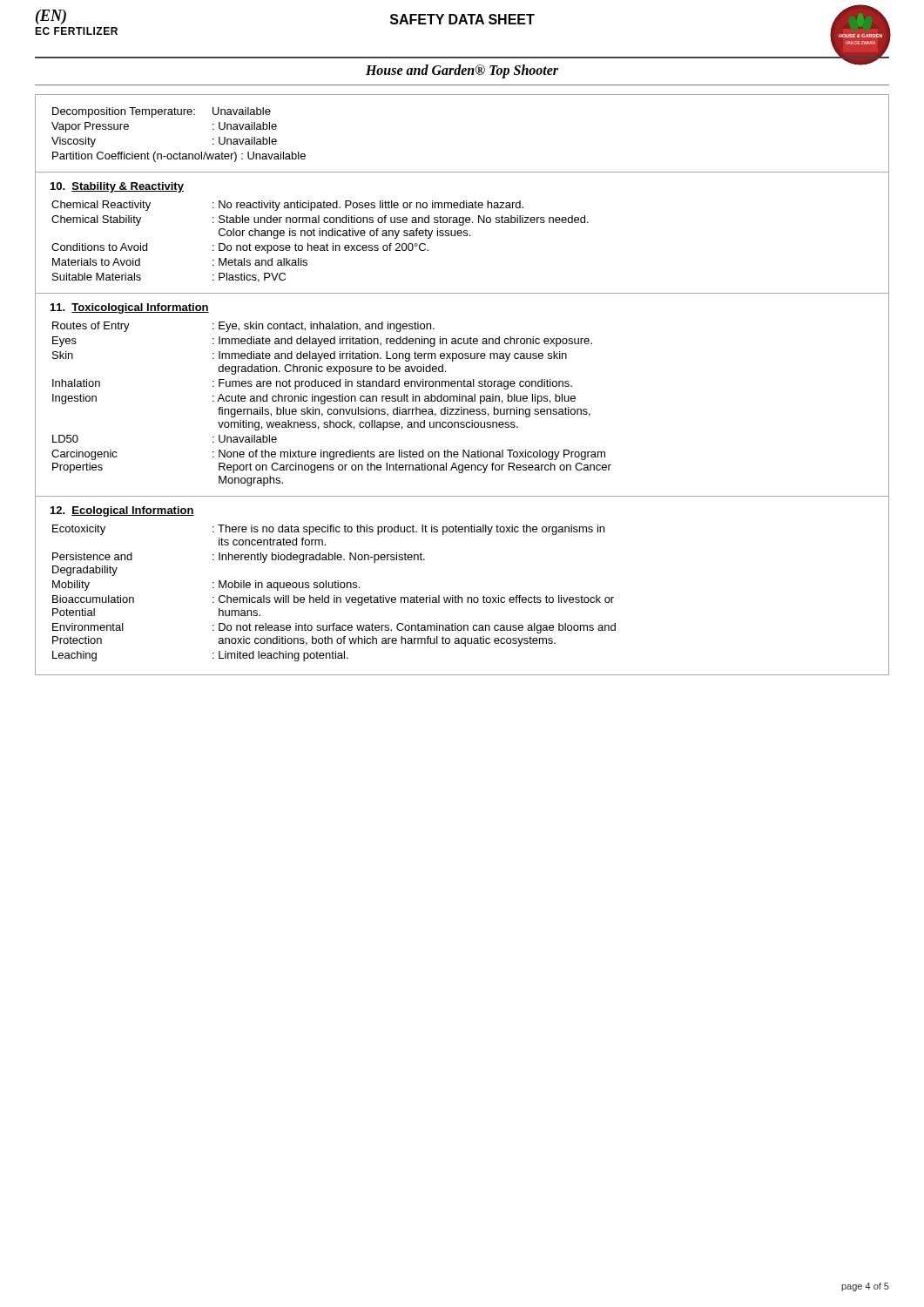Select the section header with the text "11. Toxicological Information"

coord(129,307)
